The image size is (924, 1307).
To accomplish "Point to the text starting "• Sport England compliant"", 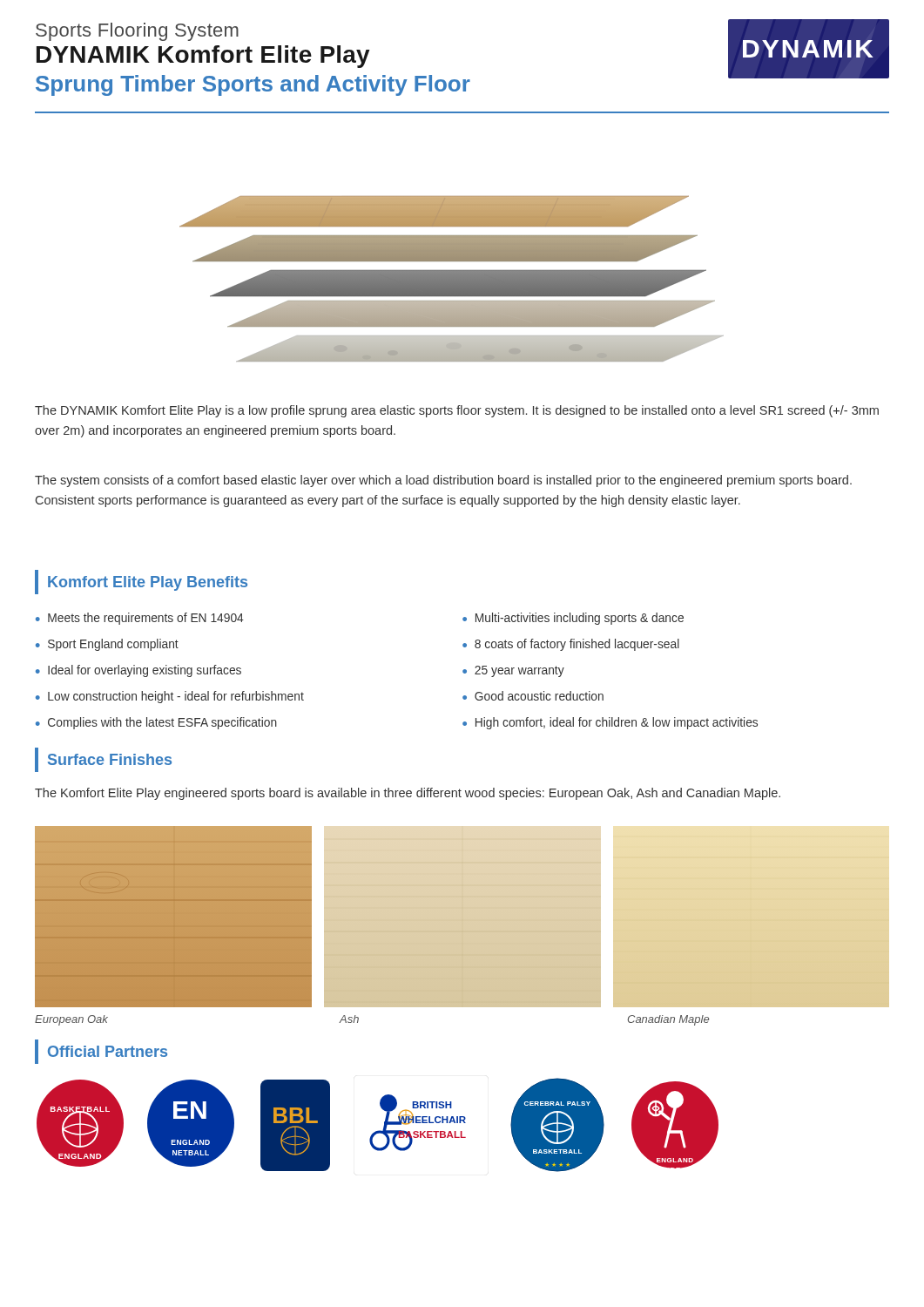I will (x=107, y=647).
